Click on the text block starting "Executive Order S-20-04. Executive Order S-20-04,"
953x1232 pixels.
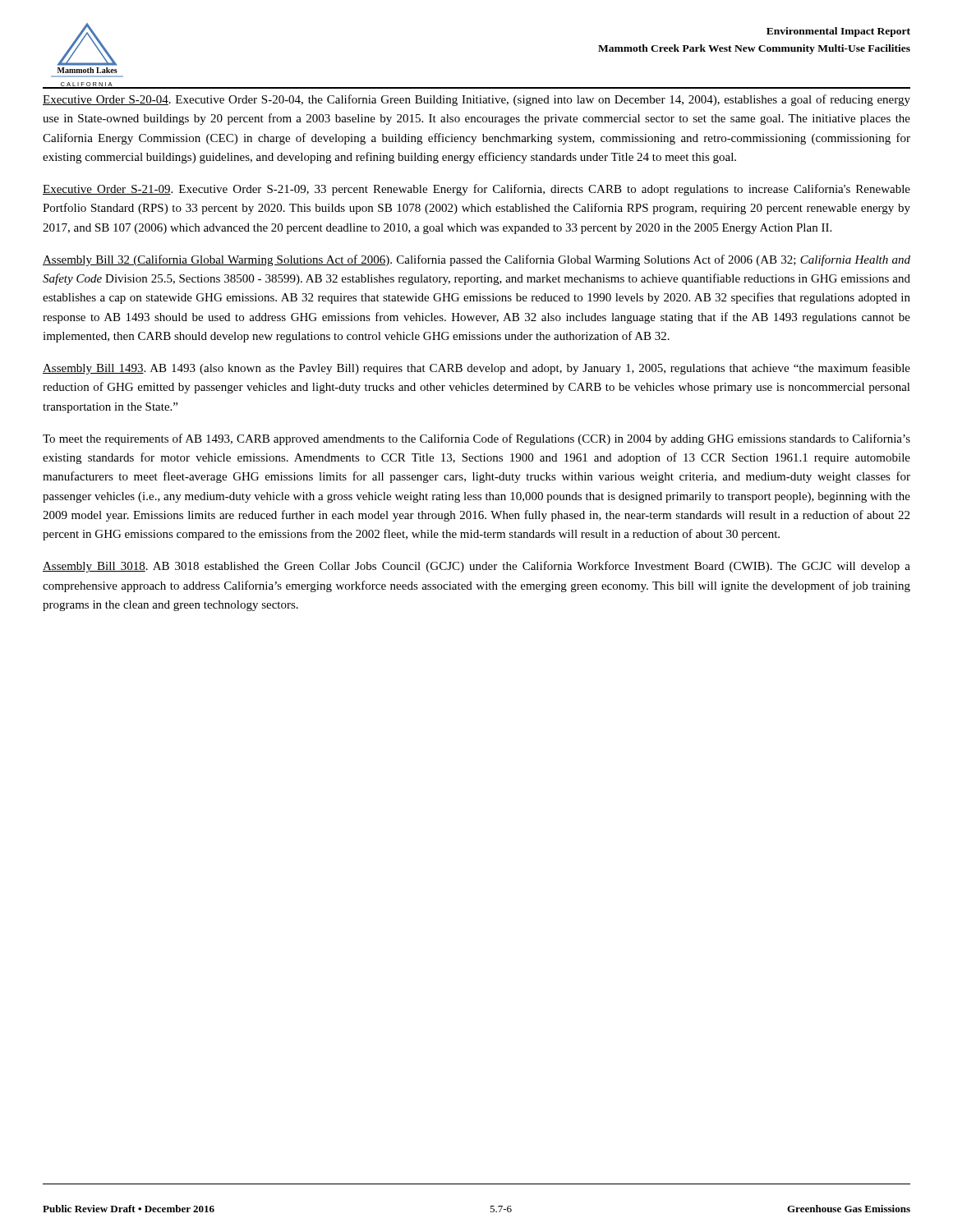tap(476, 128)
